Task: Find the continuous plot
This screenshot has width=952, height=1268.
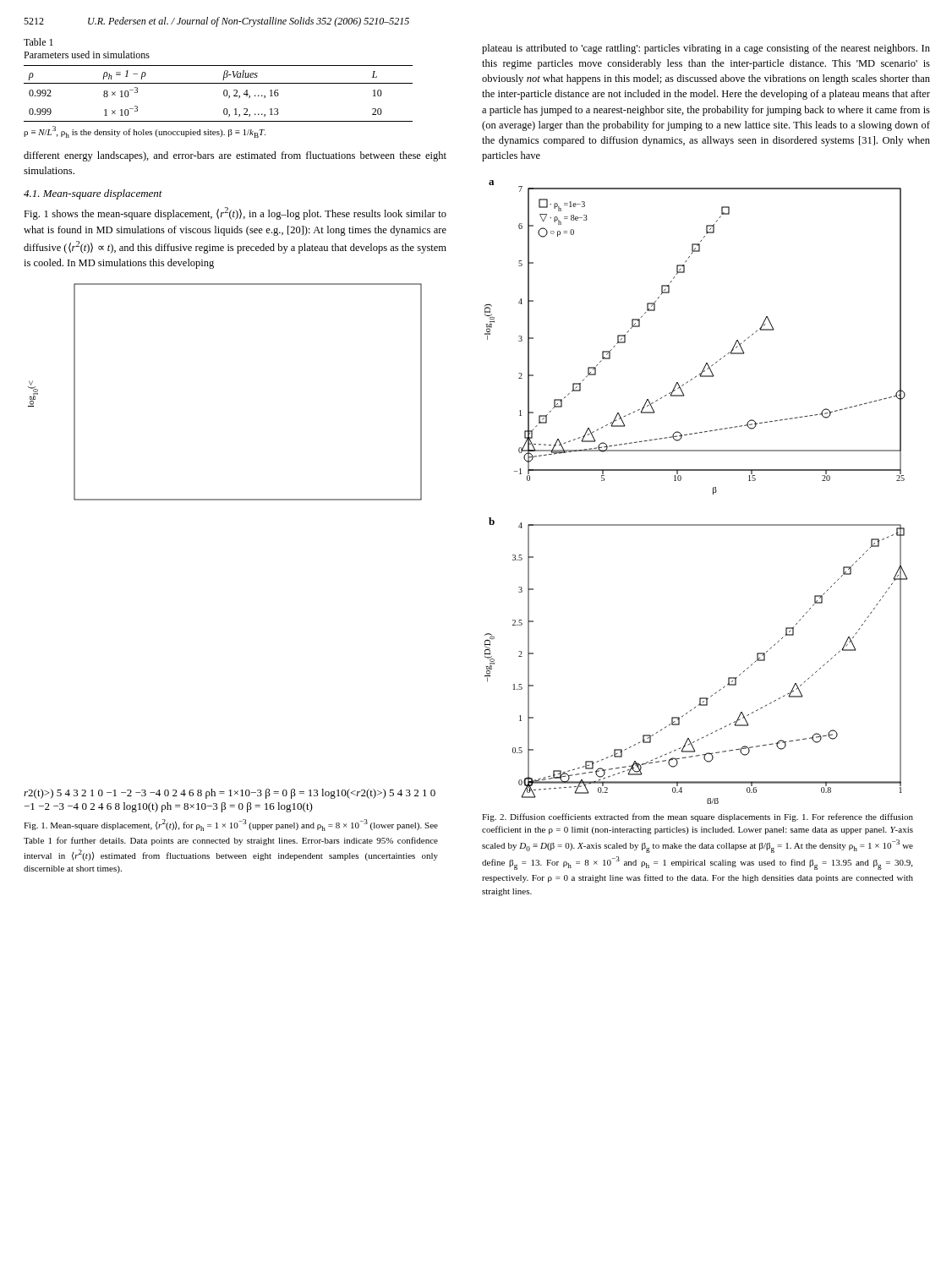Action: pyautogui.click(x=235, y=545)
